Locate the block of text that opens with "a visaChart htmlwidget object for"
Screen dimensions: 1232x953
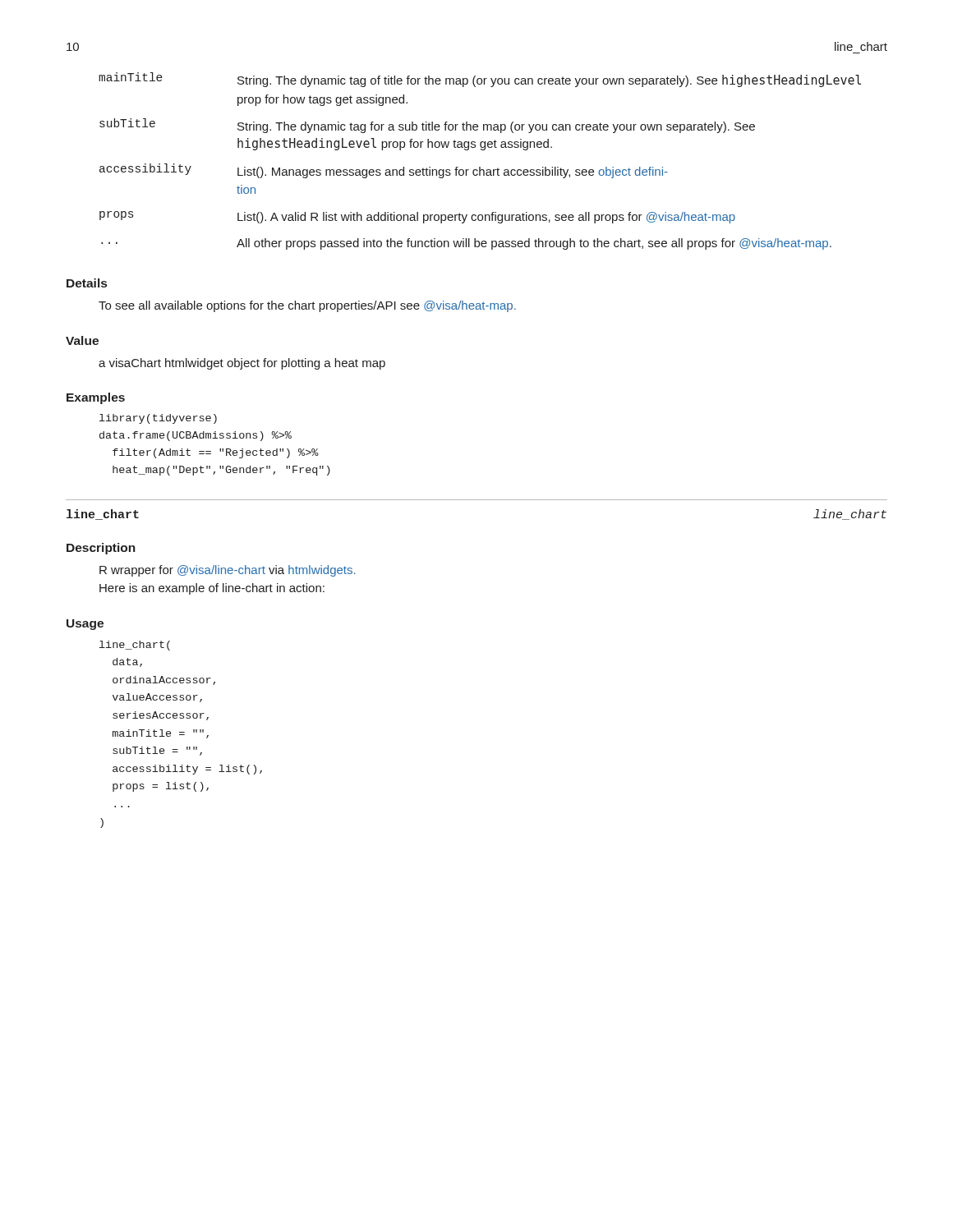coord(242,362)
